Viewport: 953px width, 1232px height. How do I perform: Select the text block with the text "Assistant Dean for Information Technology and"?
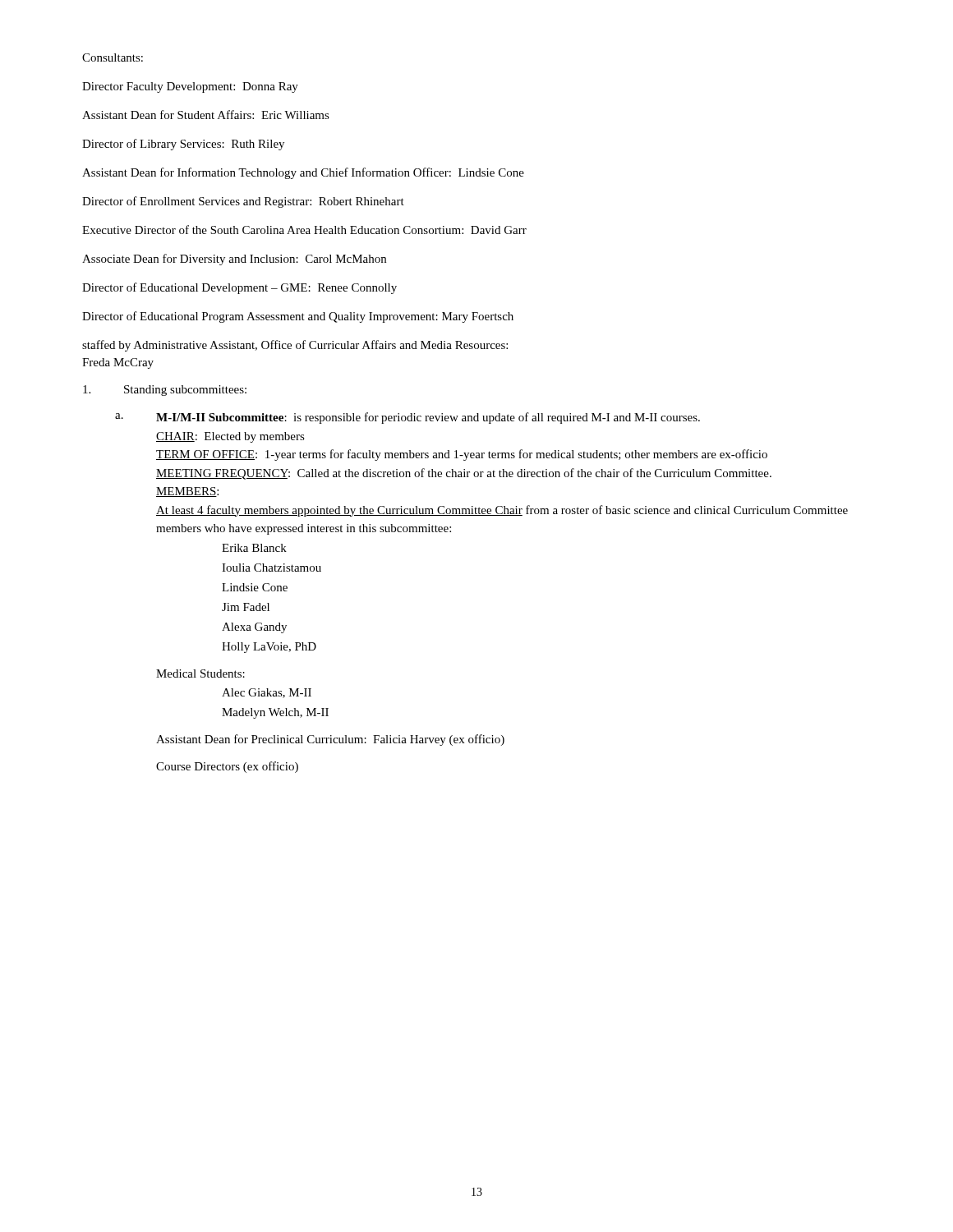pyautogui.click(x=303, y=172)
